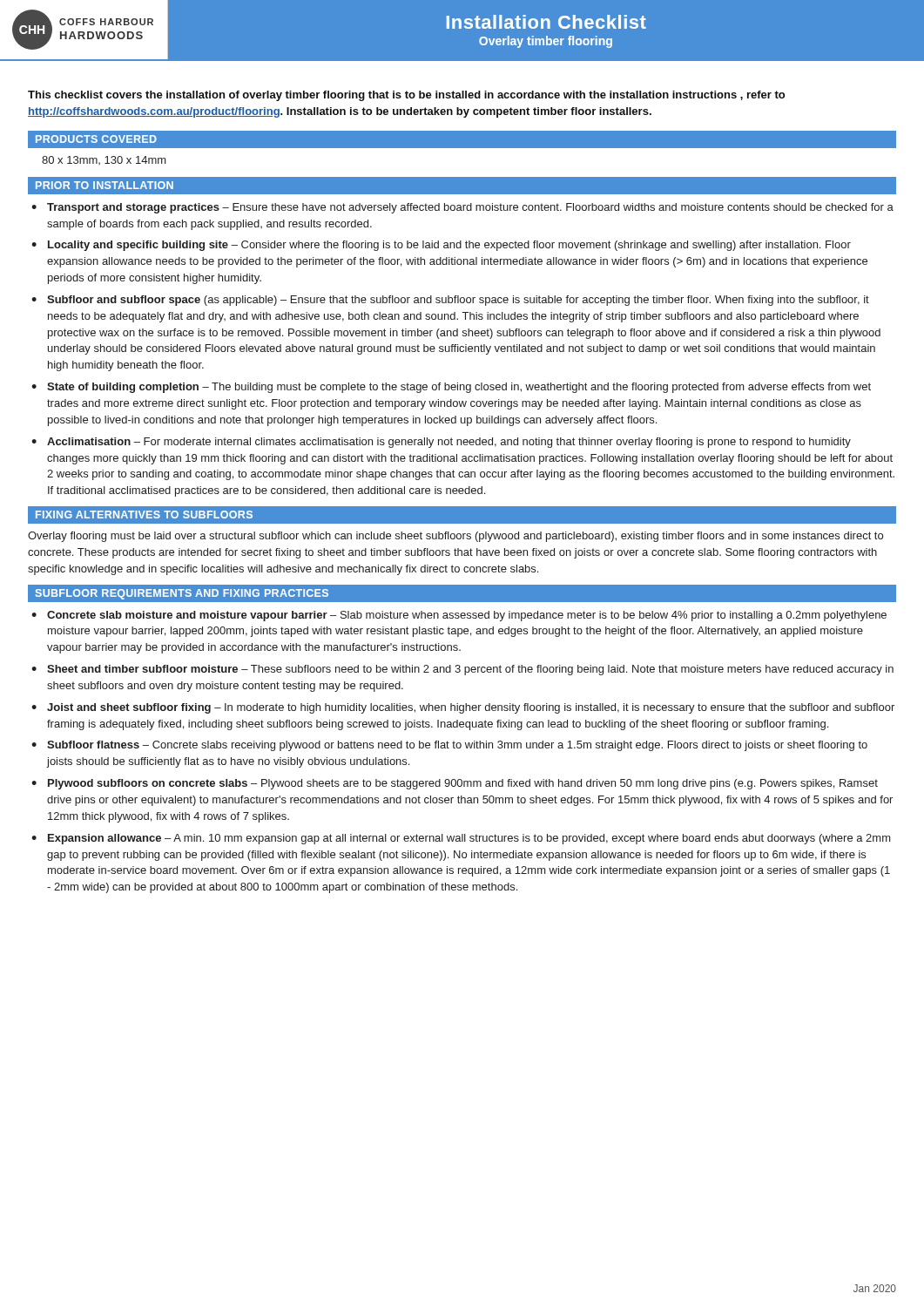Viewport: 924px width, 1307px height.
Task: Point to the block beginning "• Subfloor flatness –"
Action: (x=462, y=754)
